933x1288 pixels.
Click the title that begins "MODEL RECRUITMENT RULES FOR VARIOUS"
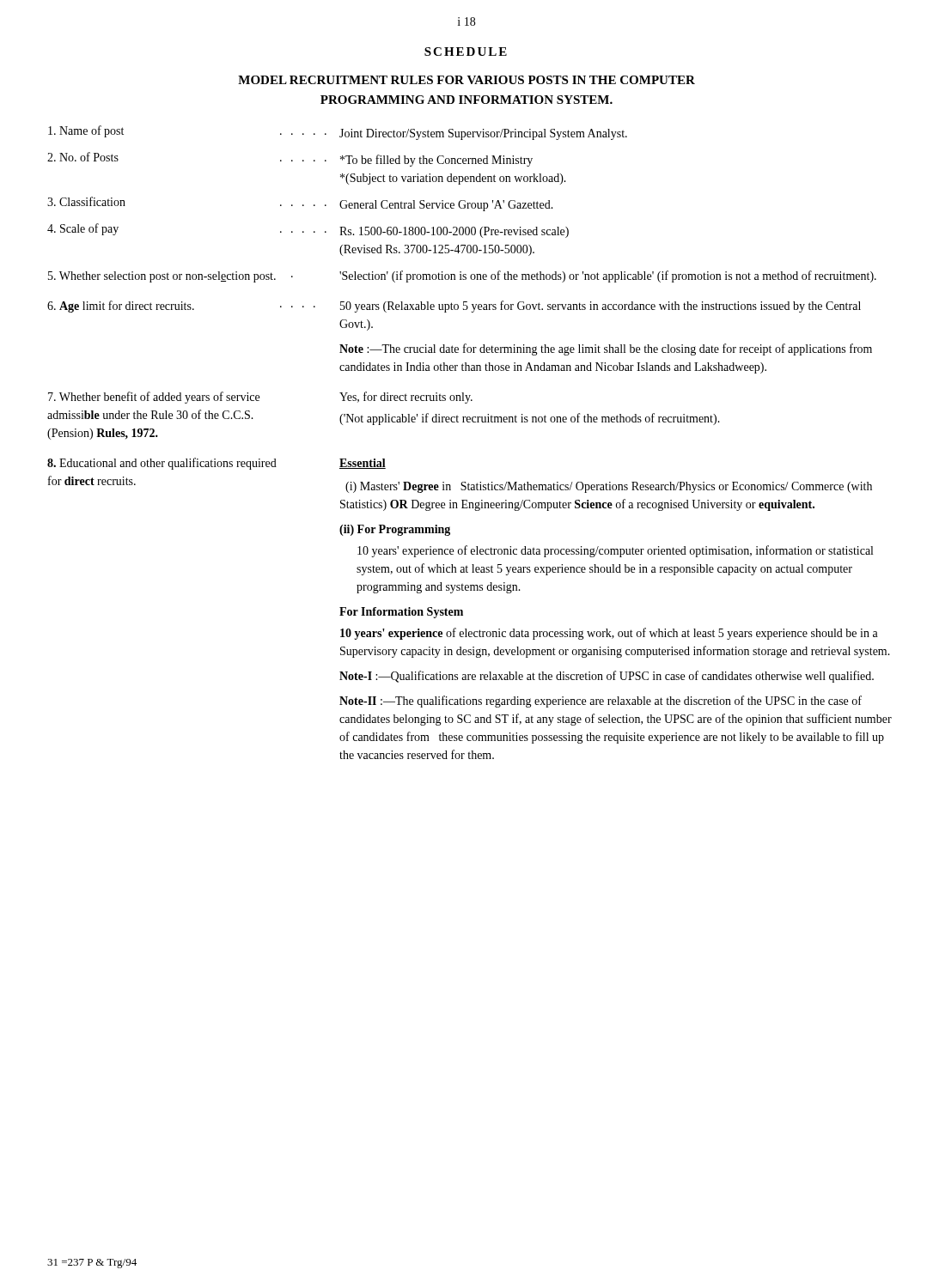(x=466, y=90)
